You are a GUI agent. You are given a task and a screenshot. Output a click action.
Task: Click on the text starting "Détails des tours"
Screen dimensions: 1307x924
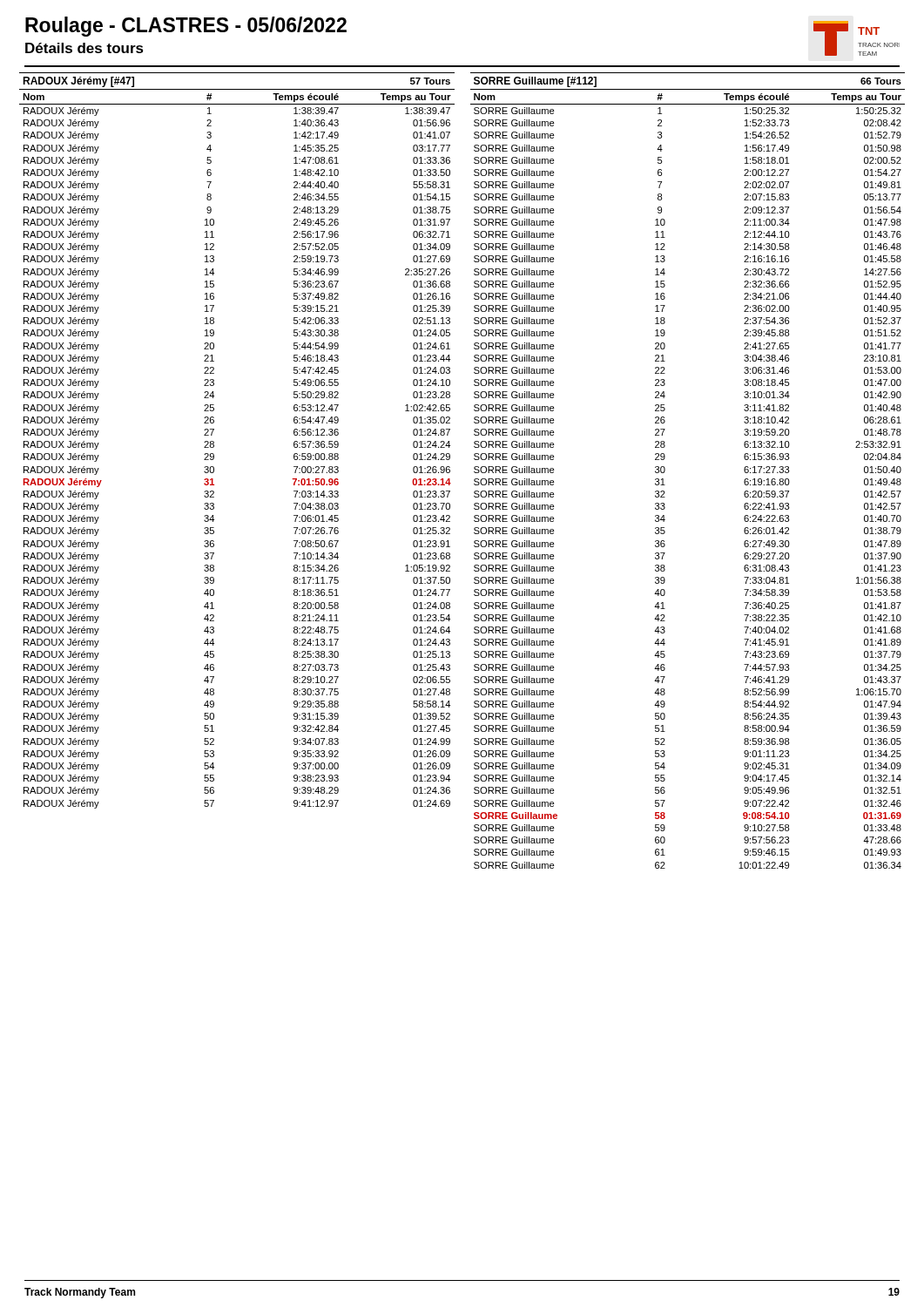[84, 48]
